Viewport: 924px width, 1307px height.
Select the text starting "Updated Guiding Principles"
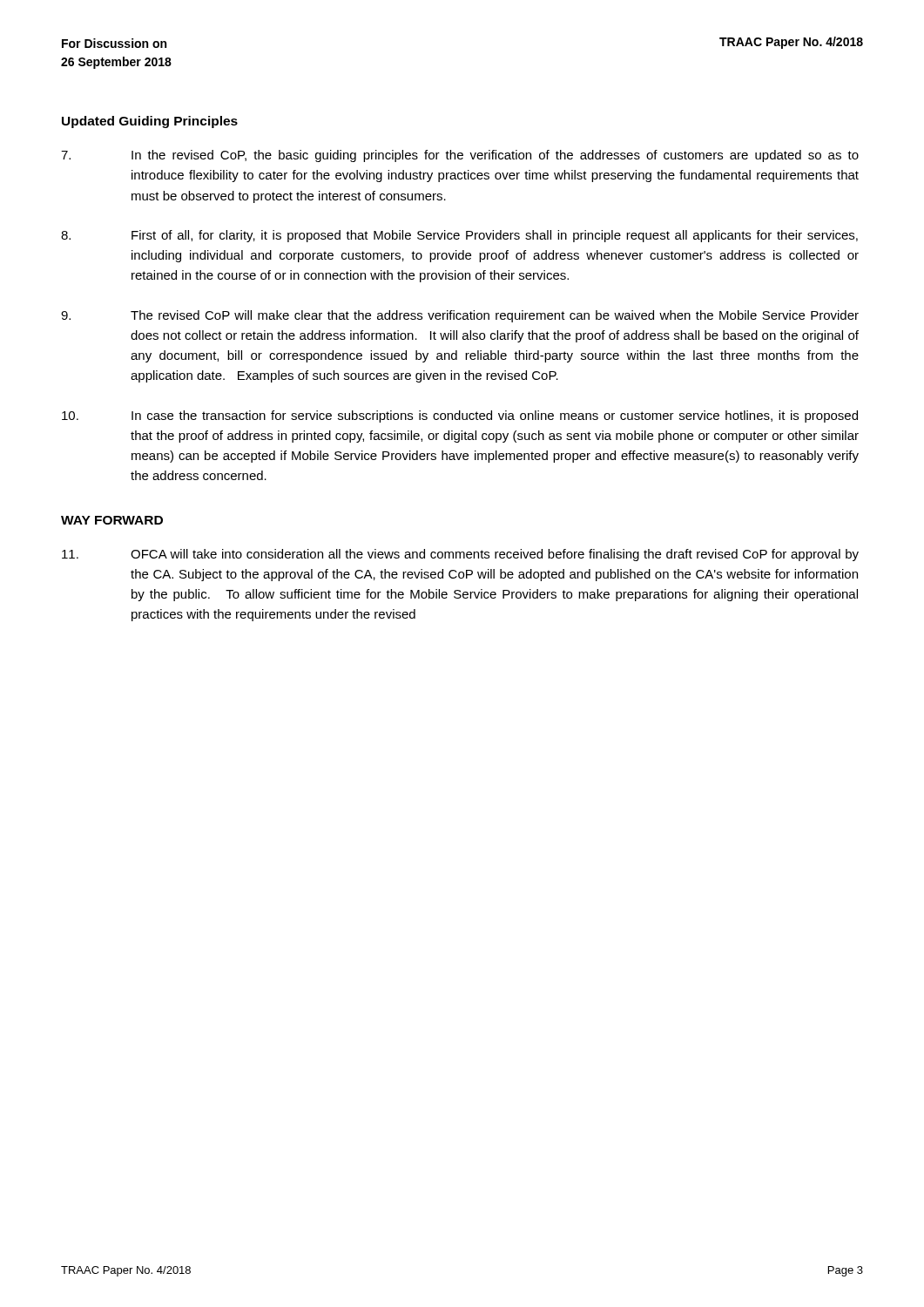pyautogui.click(x=149, y=121)
